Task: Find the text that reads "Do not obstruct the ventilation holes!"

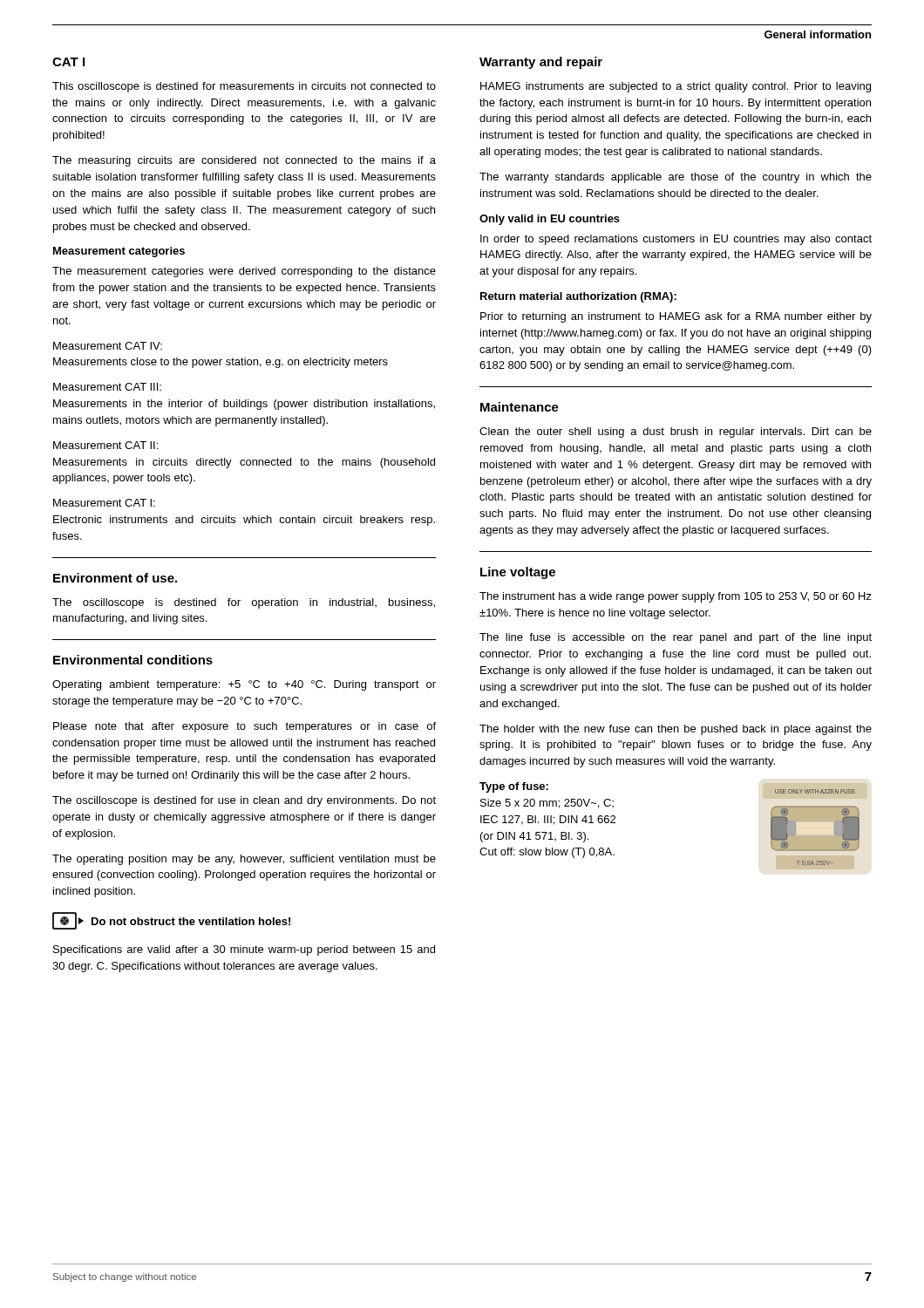Action: pos(191,921)
